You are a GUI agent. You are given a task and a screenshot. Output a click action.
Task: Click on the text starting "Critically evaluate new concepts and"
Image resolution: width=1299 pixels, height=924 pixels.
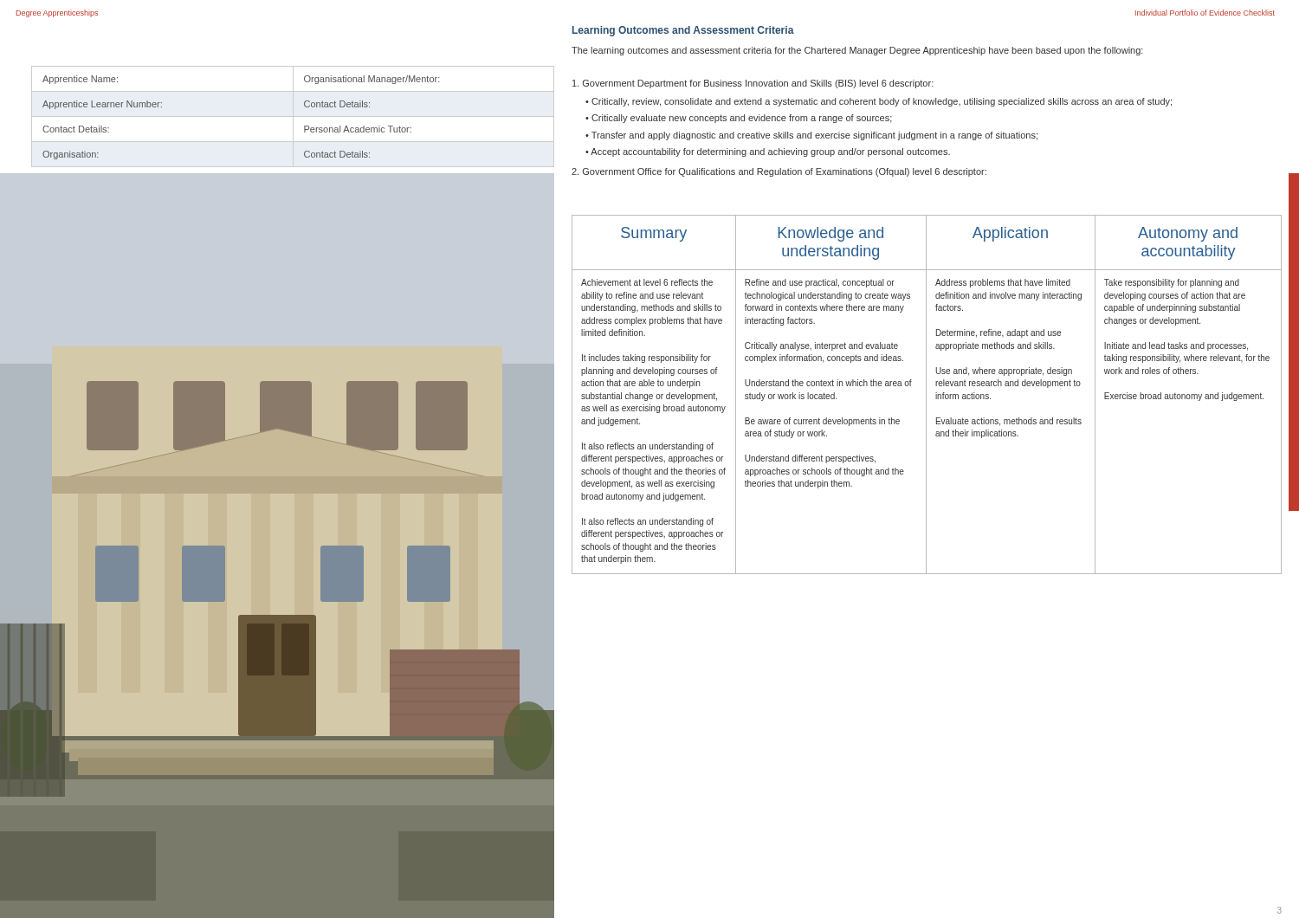[x=742, y=118]
